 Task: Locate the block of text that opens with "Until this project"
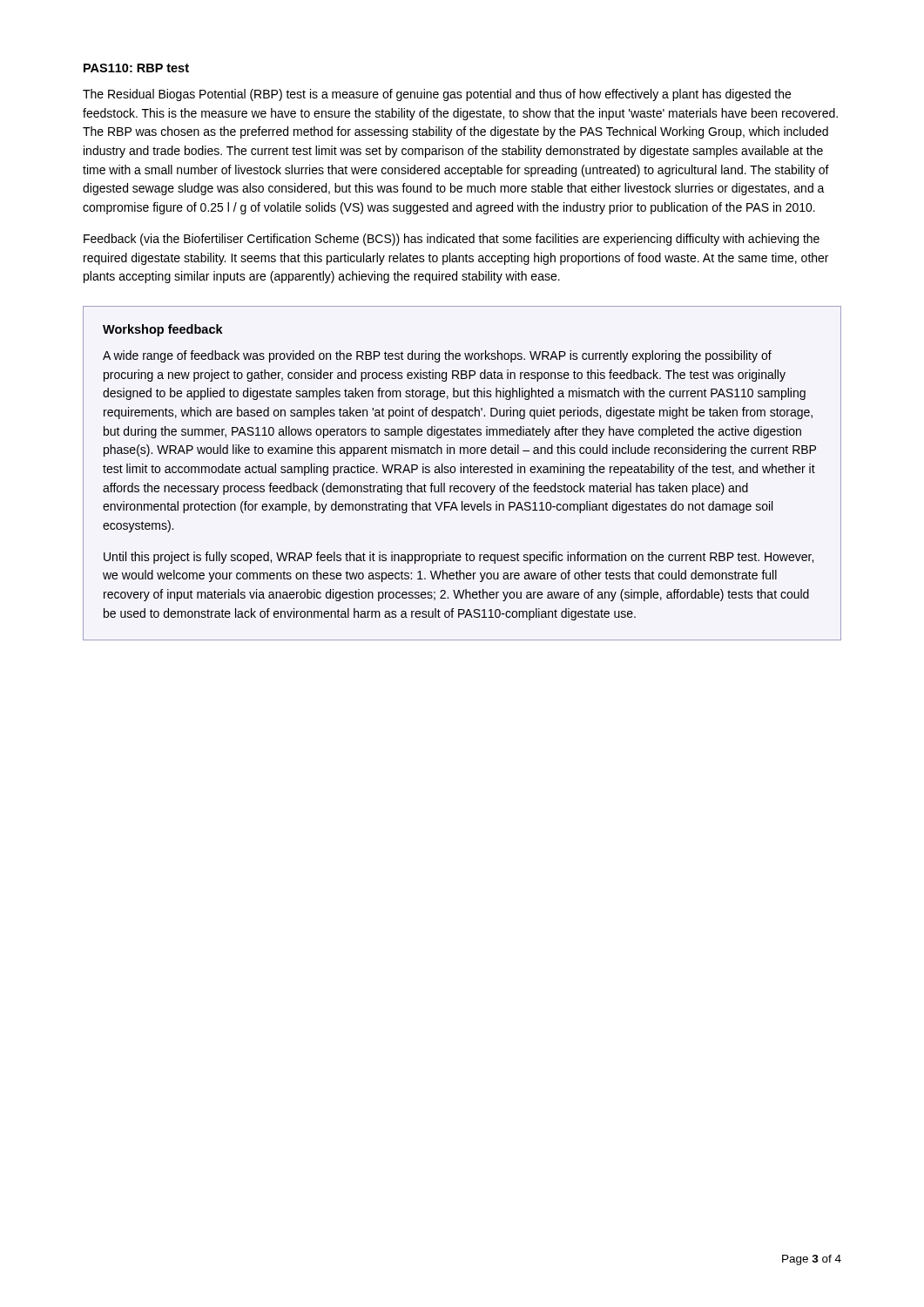[459, 585]
